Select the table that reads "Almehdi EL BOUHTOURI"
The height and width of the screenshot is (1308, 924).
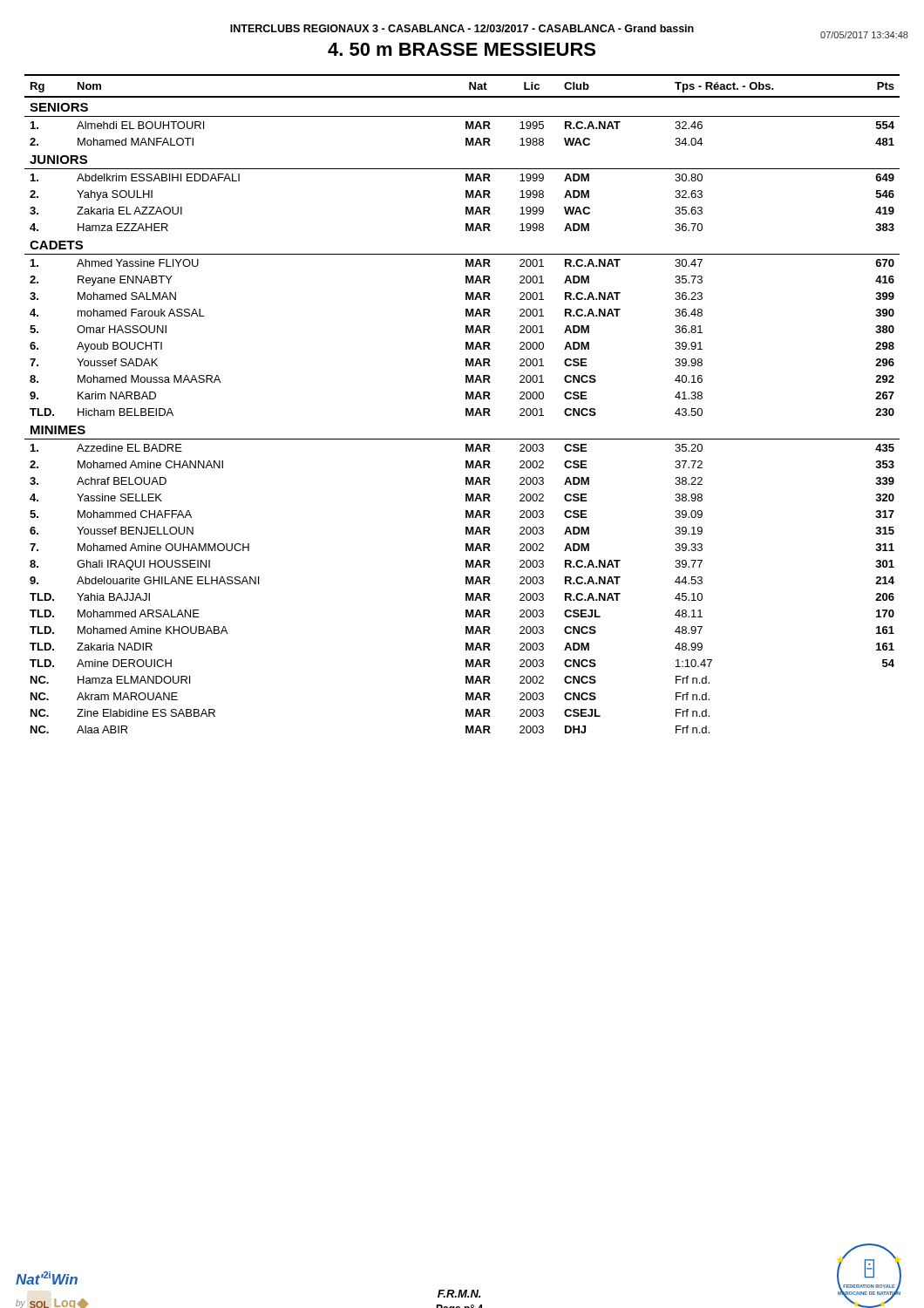462,406
